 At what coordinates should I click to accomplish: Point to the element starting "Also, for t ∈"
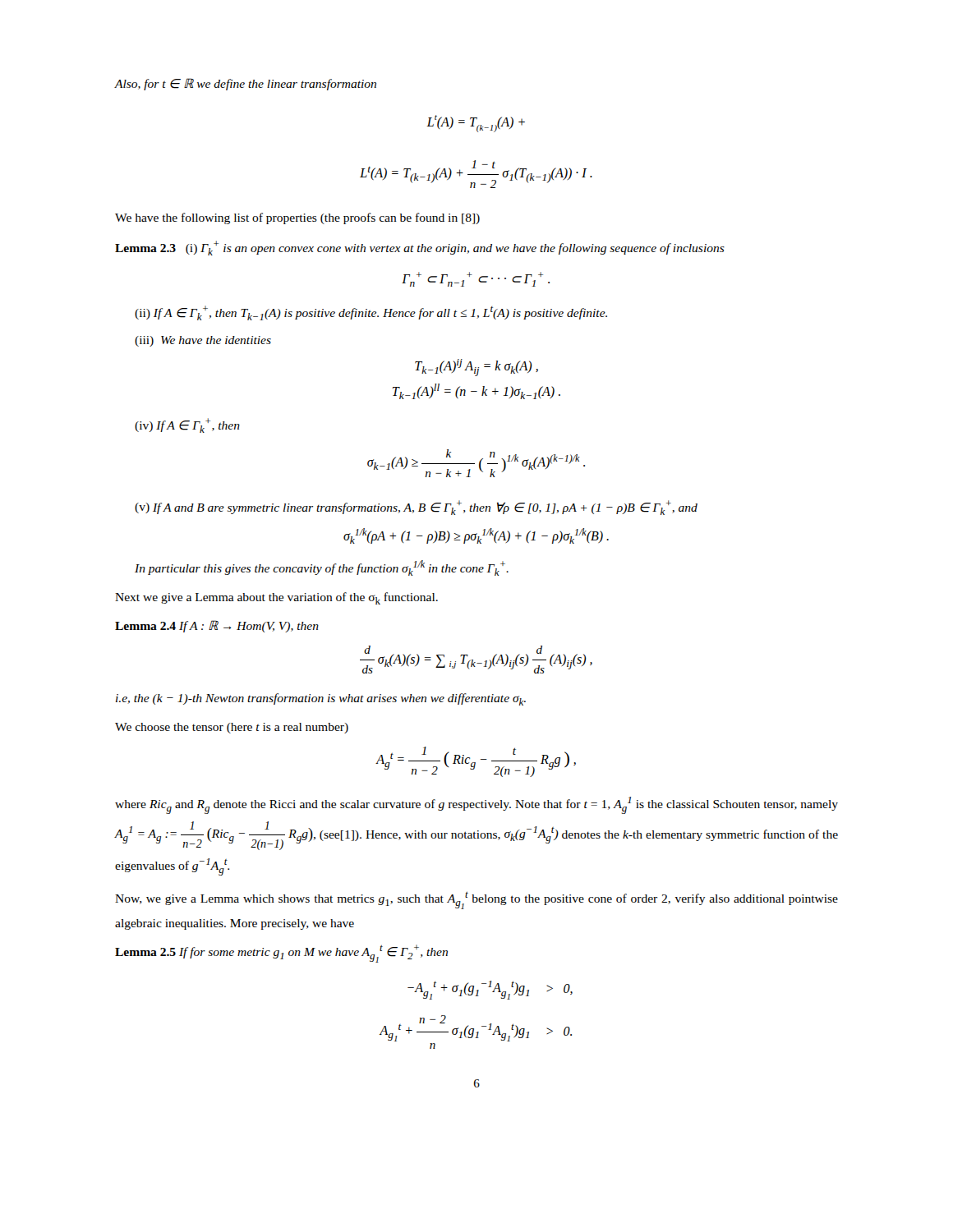246,83
